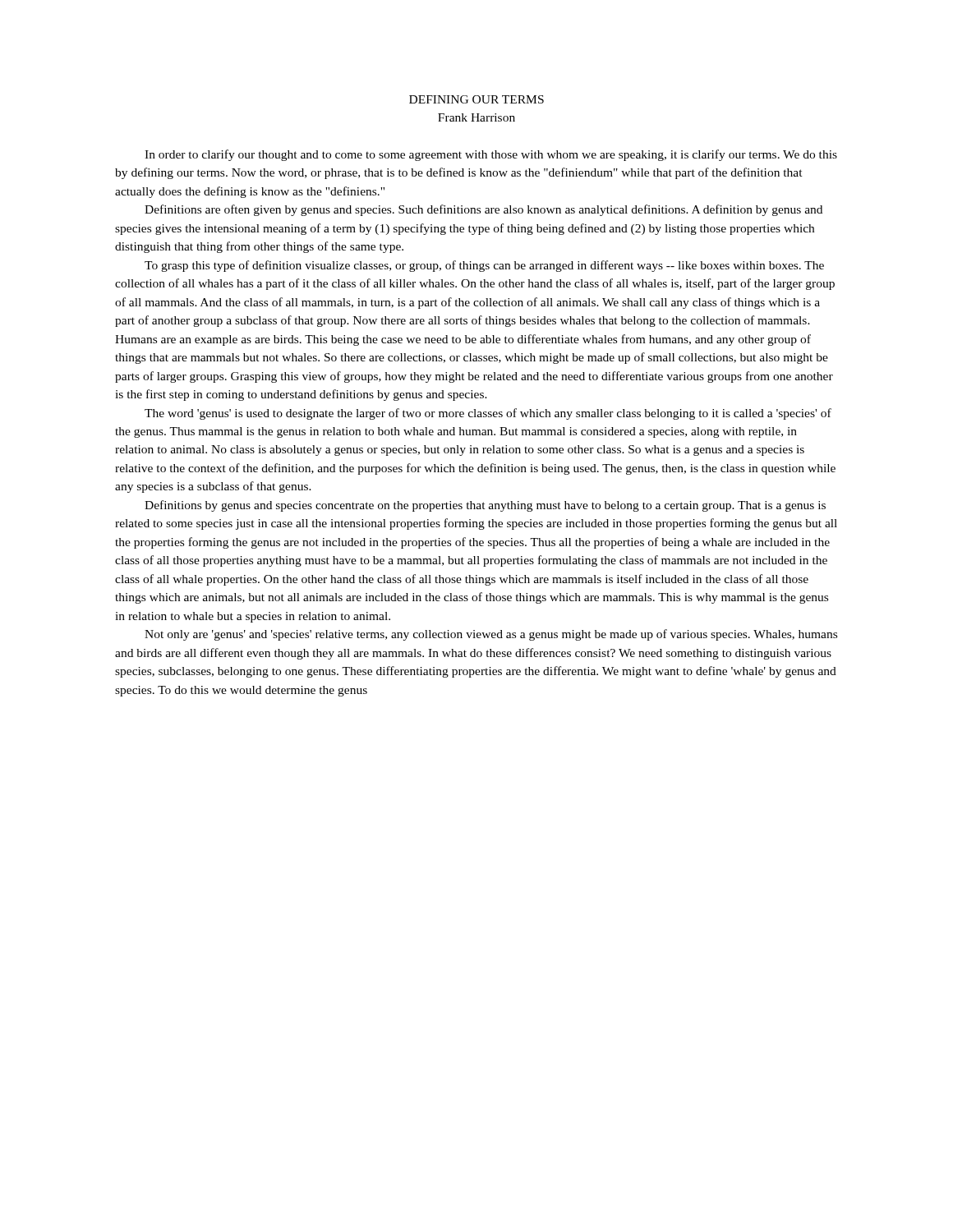
Task: Select the text block that says "Not only are 'genus' and 'species'"
Action: click(x=476, y=662)
